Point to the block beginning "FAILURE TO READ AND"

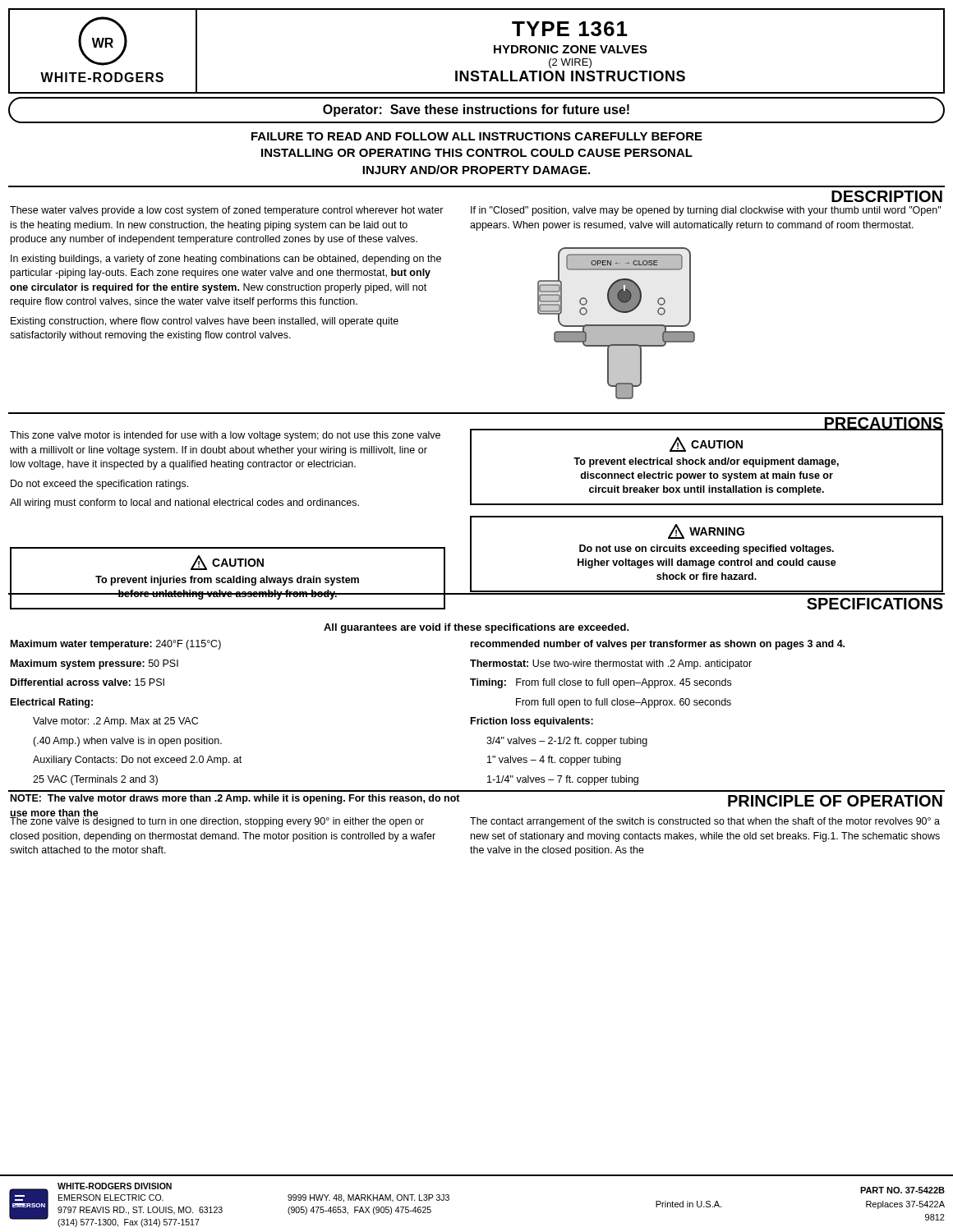coord(476,153)
